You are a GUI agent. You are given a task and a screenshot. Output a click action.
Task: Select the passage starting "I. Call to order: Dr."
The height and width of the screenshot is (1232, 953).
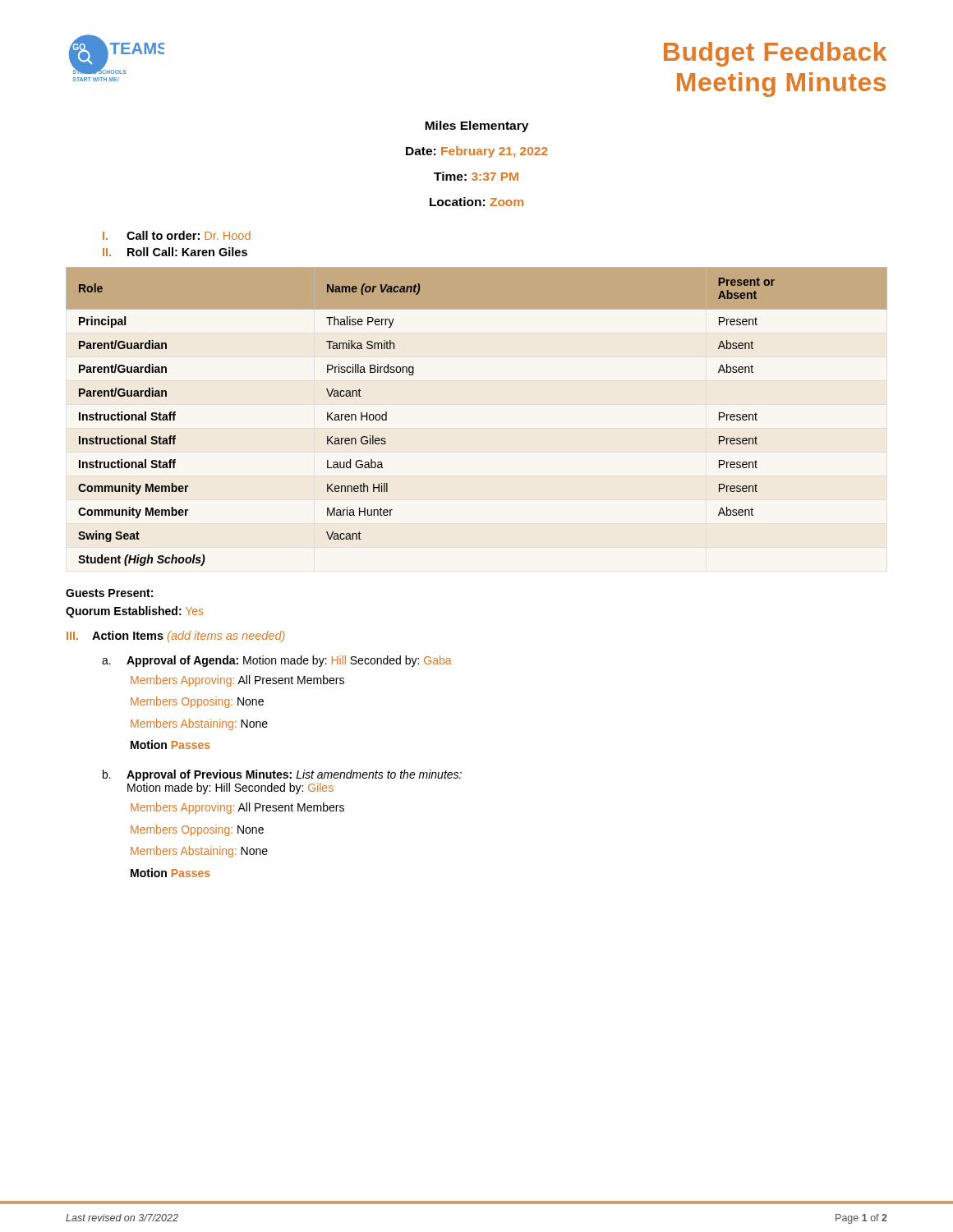click(x=176, y=235)
